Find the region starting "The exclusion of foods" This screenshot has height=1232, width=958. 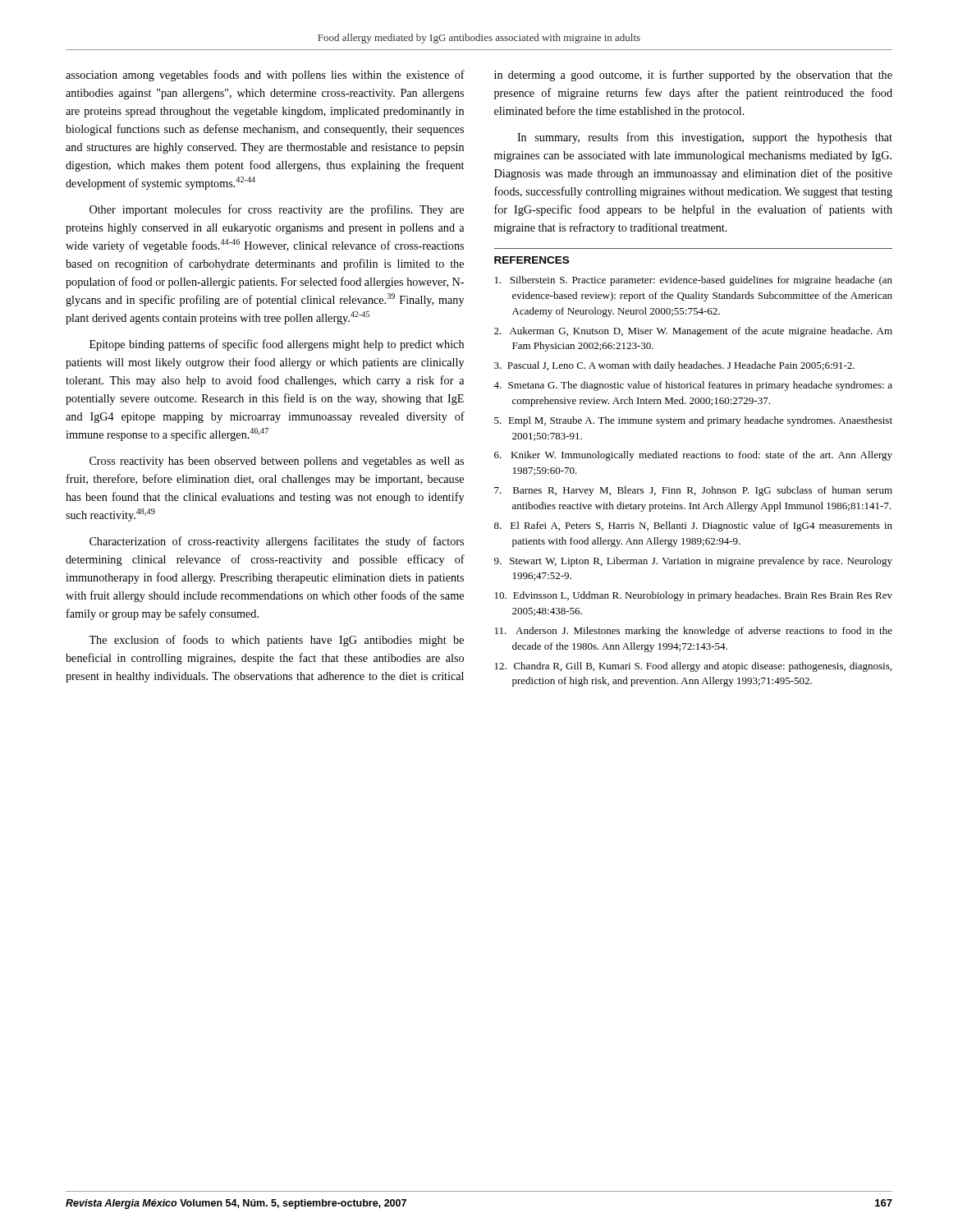click(271, 75)
